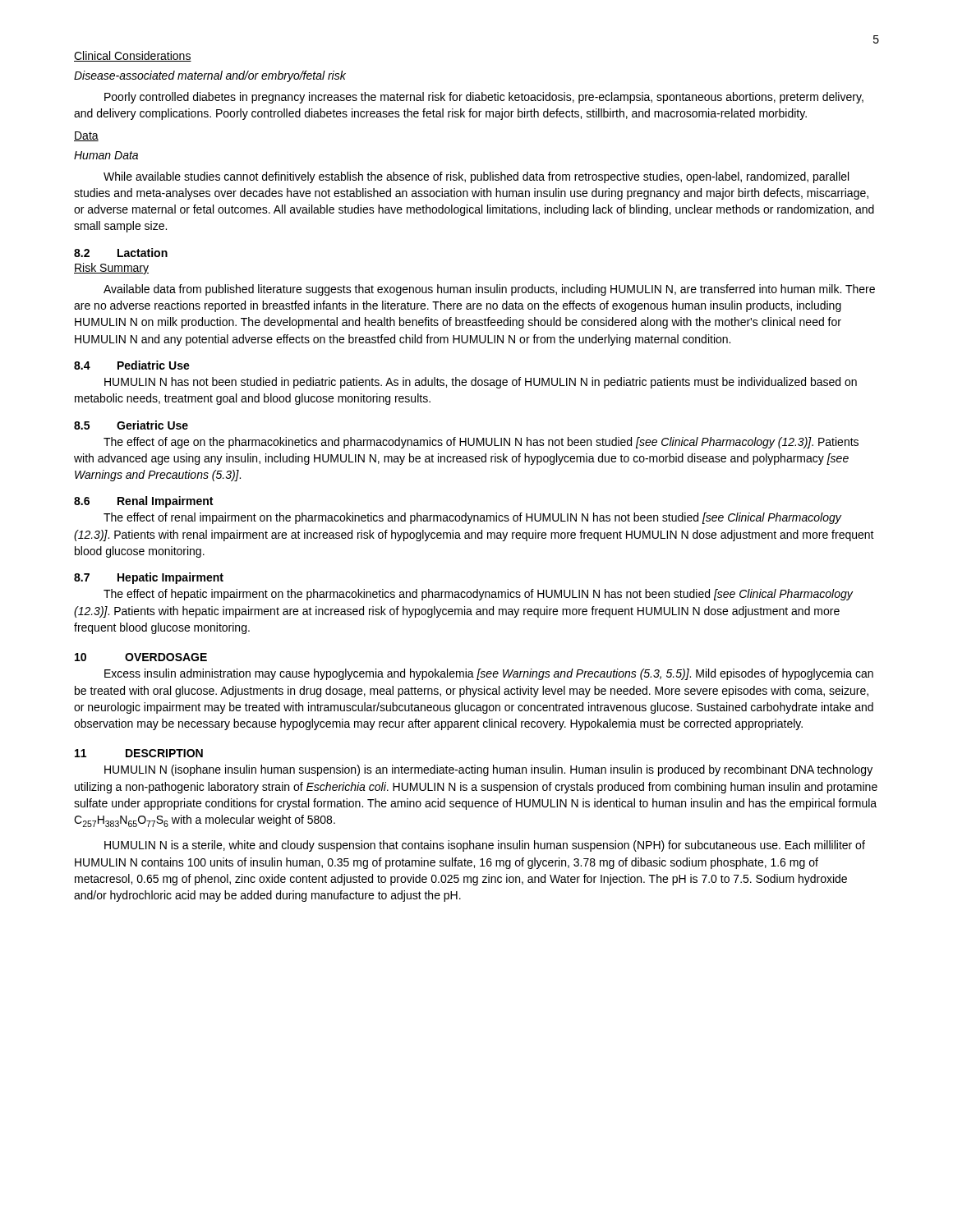Viewport: 953px width, 1232px height.
Task: Point to the text starting "Disease-associated maternal and/or embryo/fetal risk"
Action: [x=210, y=76]
